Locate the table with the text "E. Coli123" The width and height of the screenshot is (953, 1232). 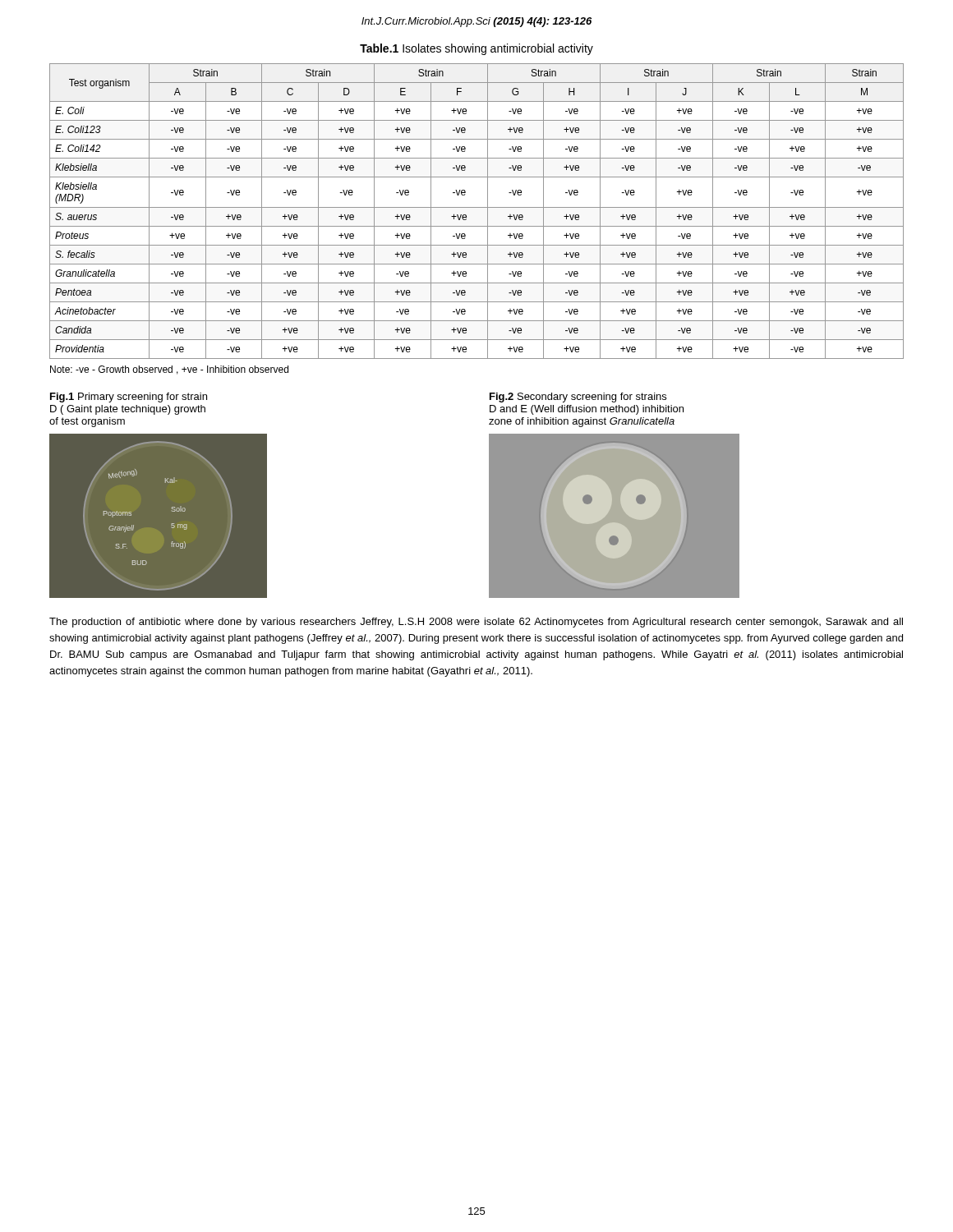click(x=476, y=211)
